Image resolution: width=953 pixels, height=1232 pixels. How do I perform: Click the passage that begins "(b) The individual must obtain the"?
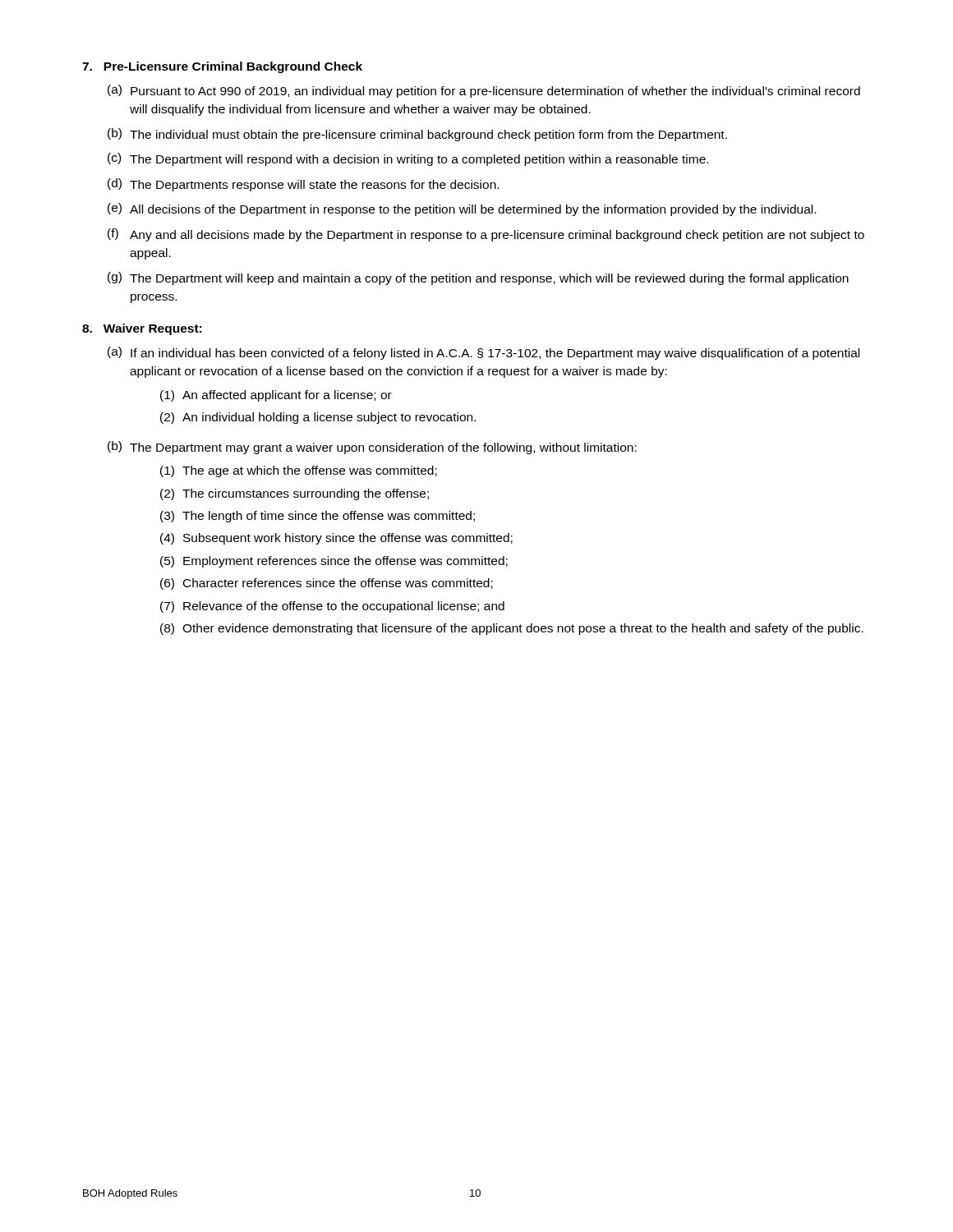tap(489, 135)
